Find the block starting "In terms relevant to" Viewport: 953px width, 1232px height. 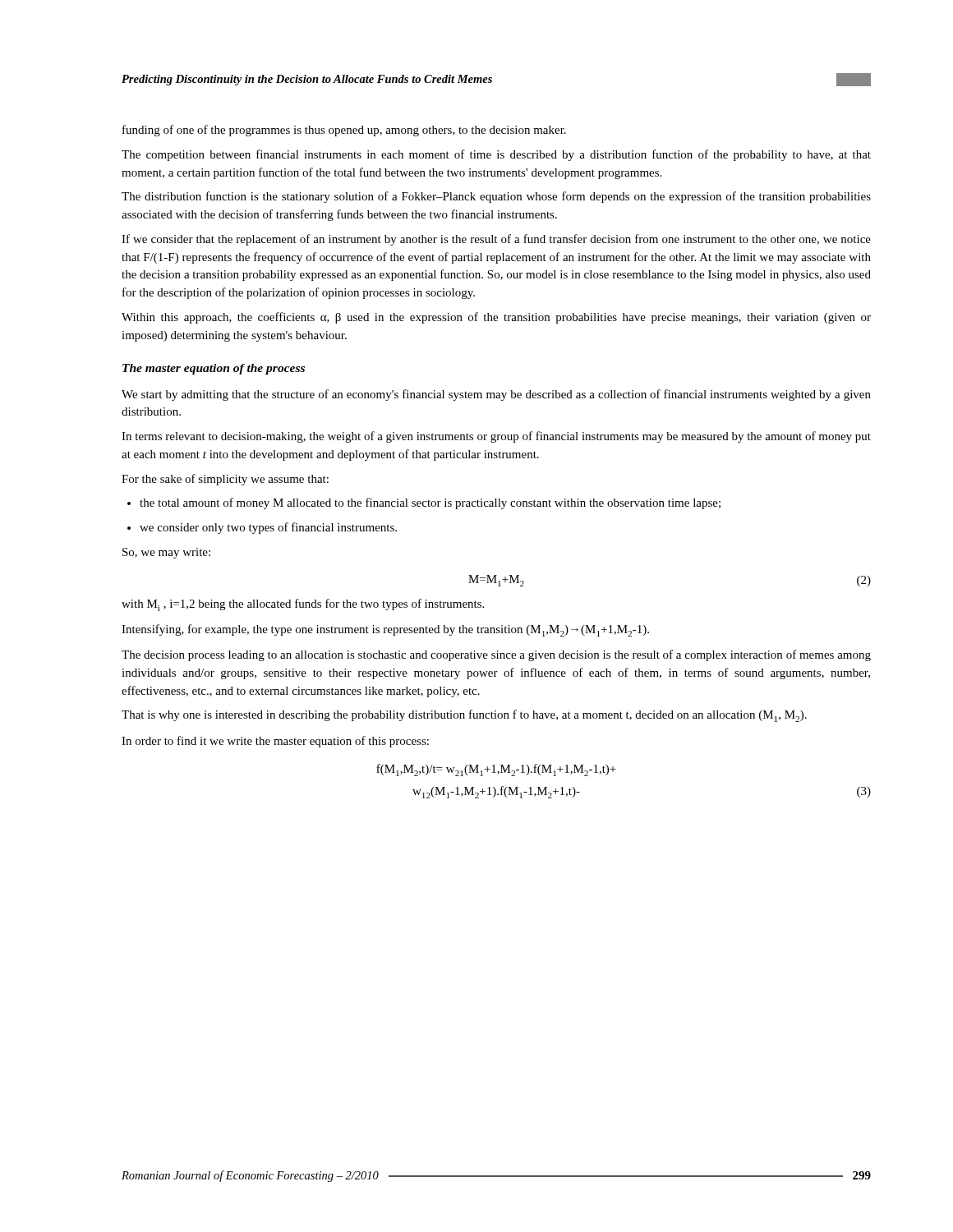click(x=496, y=446)
